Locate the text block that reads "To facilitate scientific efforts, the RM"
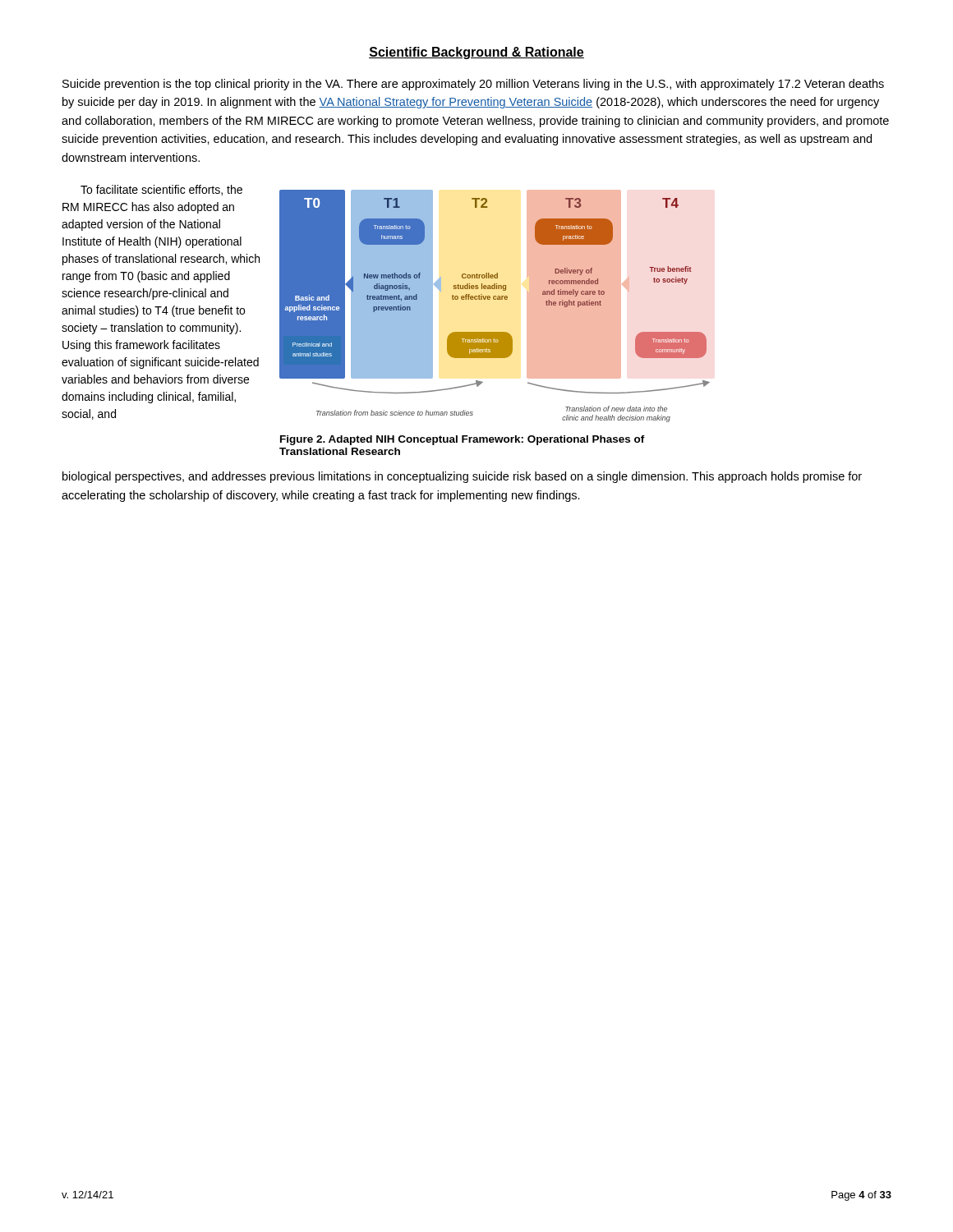The width and height of the screenshot is (953, 1232). pos(161,302)
